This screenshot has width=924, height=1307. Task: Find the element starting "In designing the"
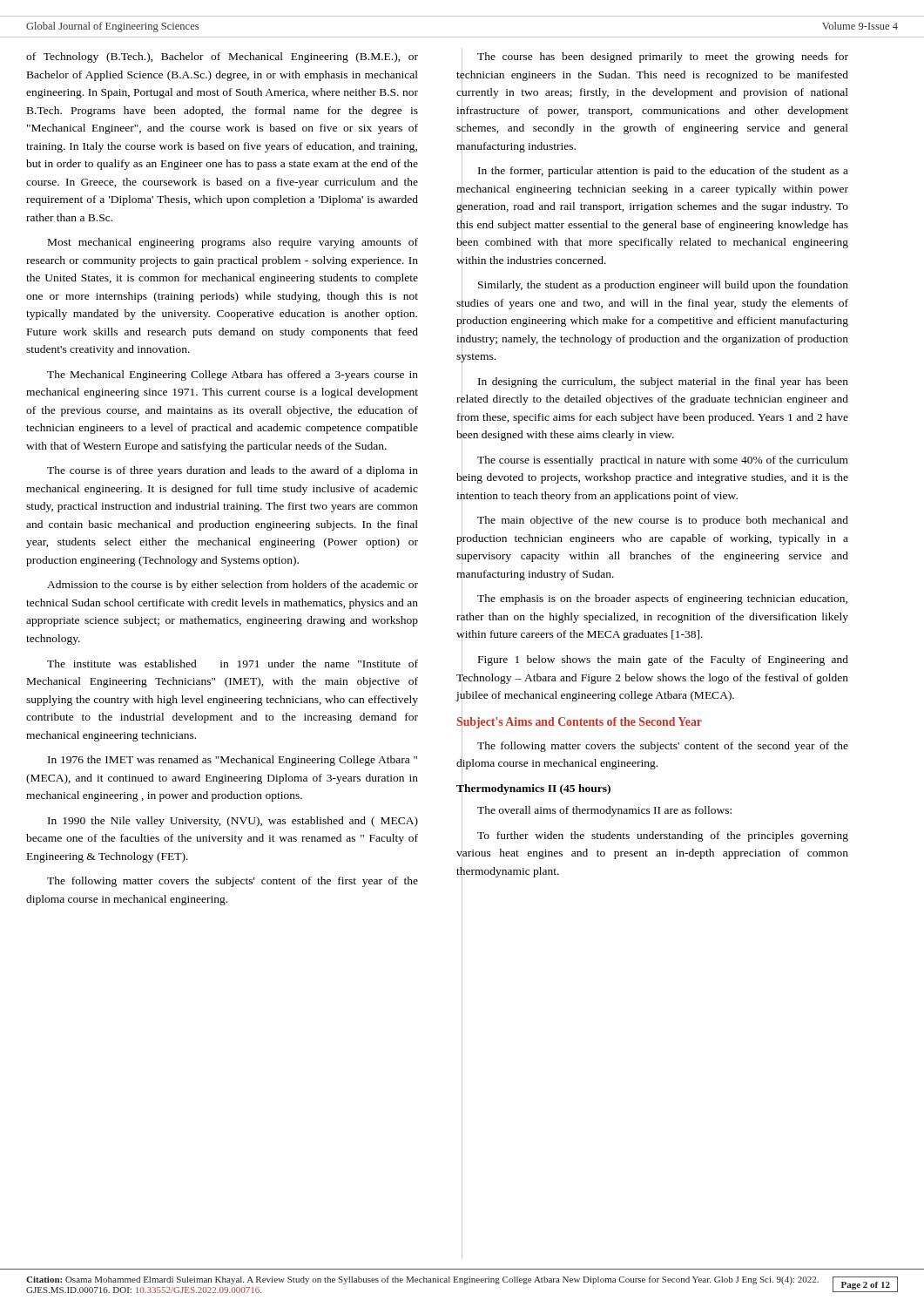(652, 409)
